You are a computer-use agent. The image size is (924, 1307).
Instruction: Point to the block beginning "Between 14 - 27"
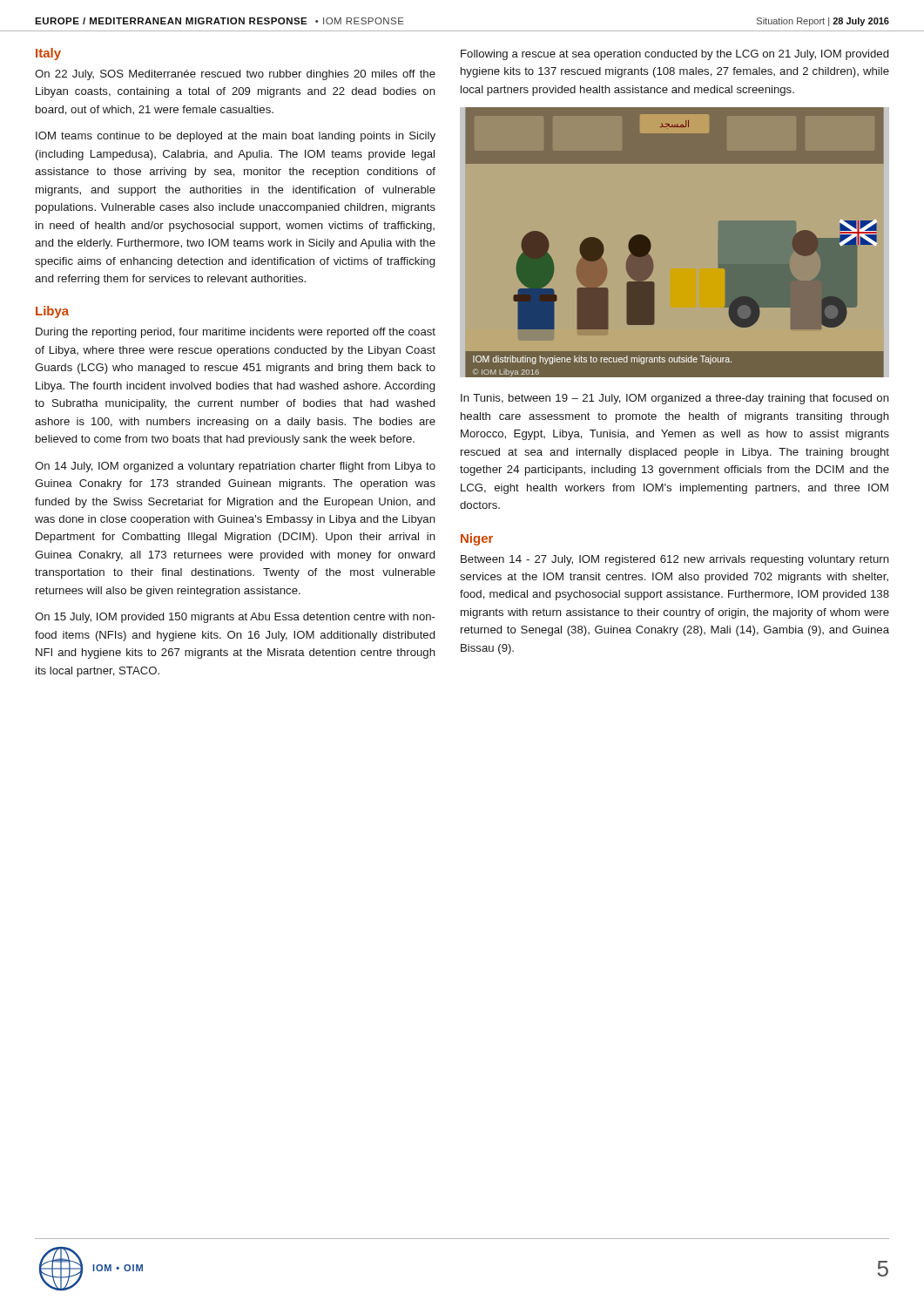tap(674, 603)
